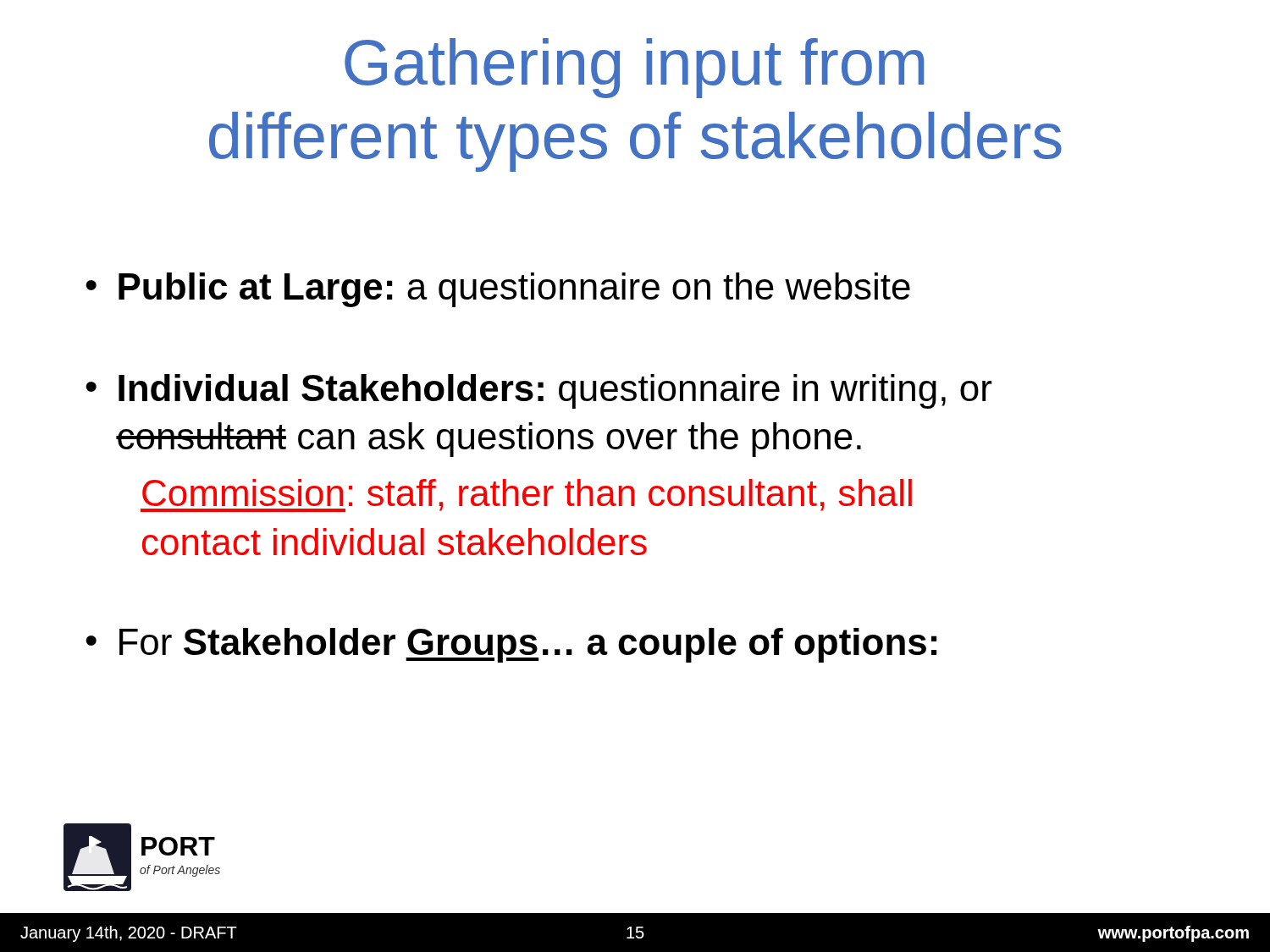The height and width of the screenshot is (952, 1270).
Task: Find the list item containing "• Public at Large: a questionnaire on"
Action: (x=498, y=287)
